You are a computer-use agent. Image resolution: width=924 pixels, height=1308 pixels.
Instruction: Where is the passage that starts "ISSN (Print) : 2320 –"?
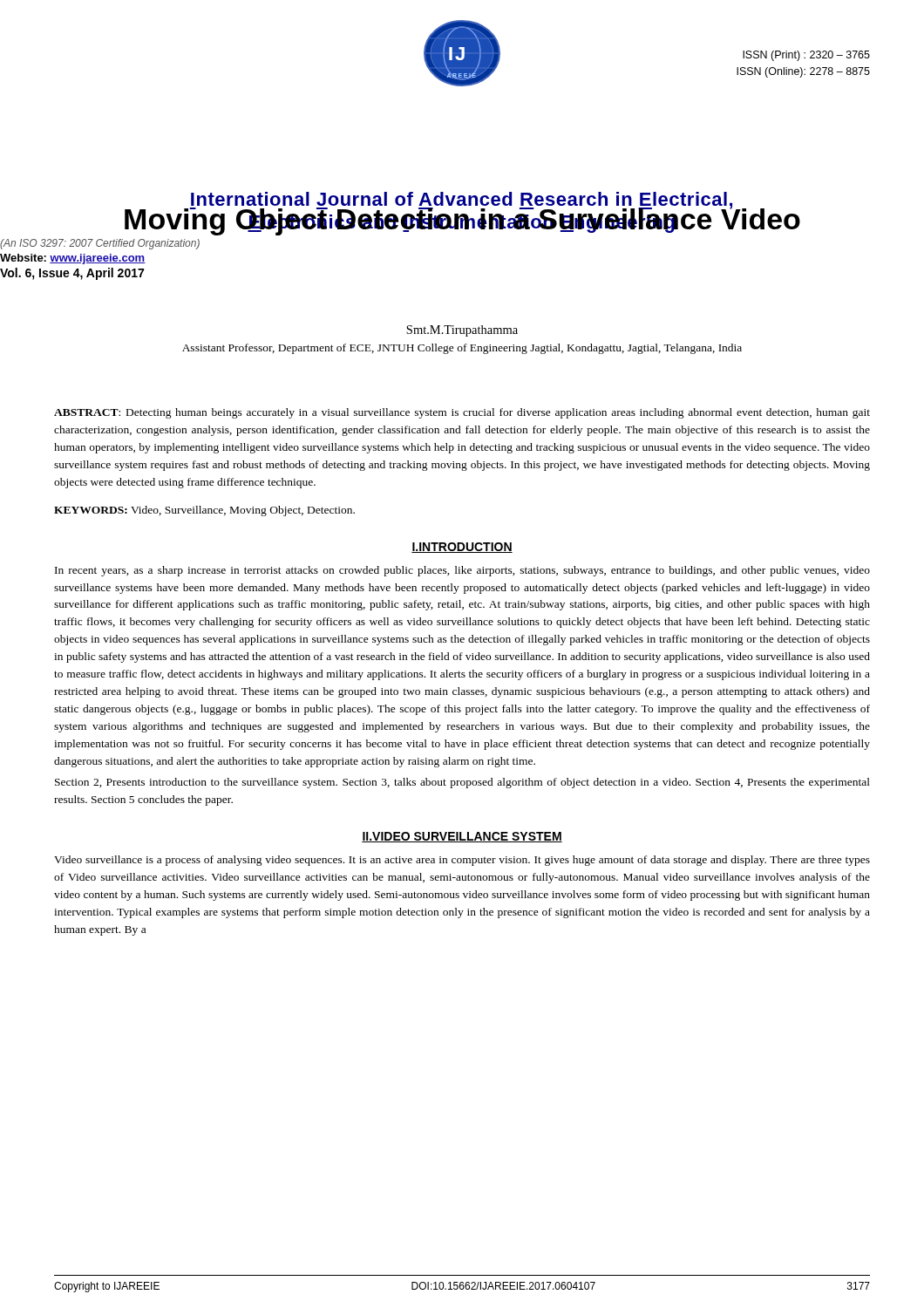coord(803,63)
